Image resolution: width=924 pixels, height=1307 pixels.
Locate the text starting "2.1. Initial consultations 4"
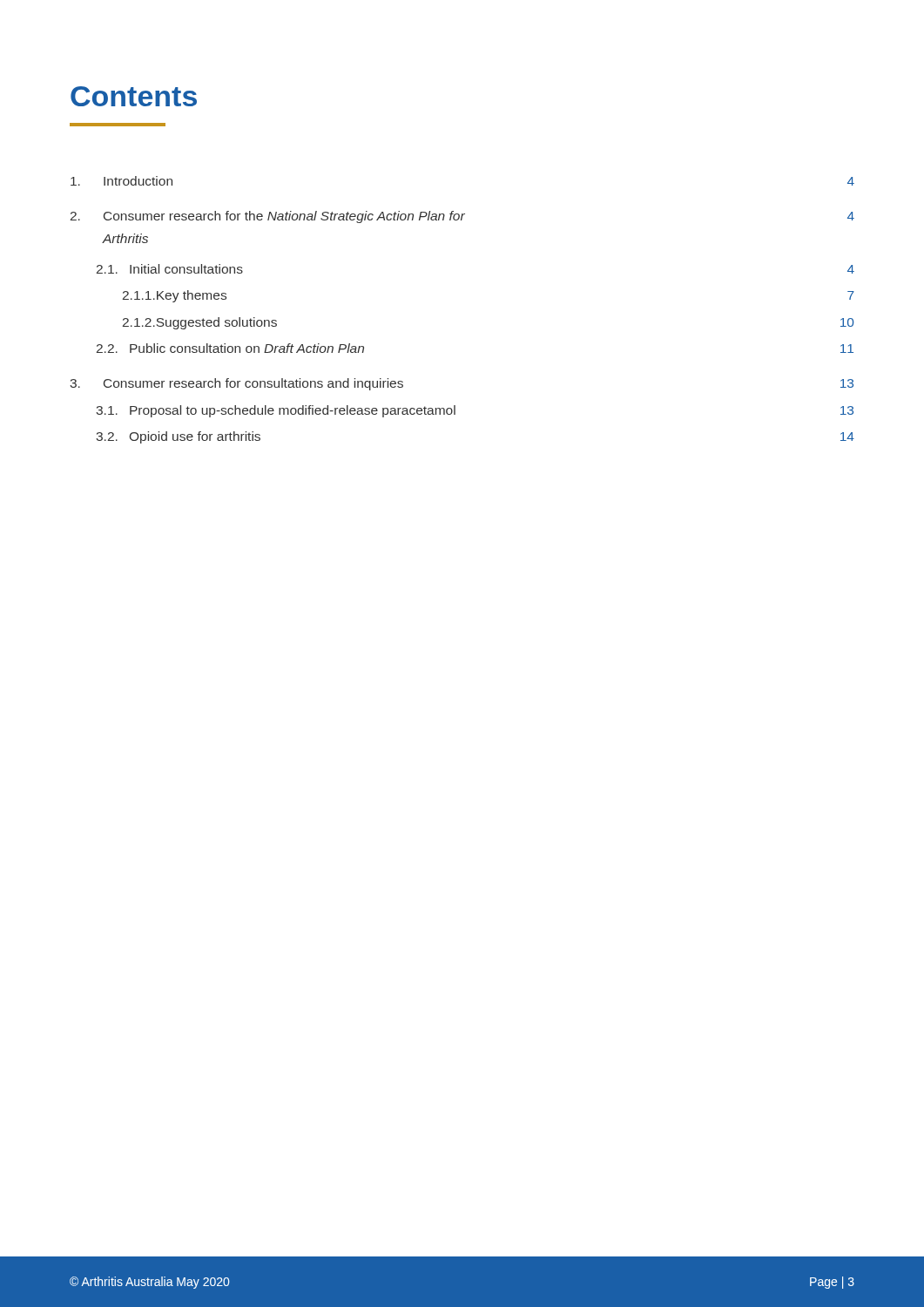click(x=111, y=269)
